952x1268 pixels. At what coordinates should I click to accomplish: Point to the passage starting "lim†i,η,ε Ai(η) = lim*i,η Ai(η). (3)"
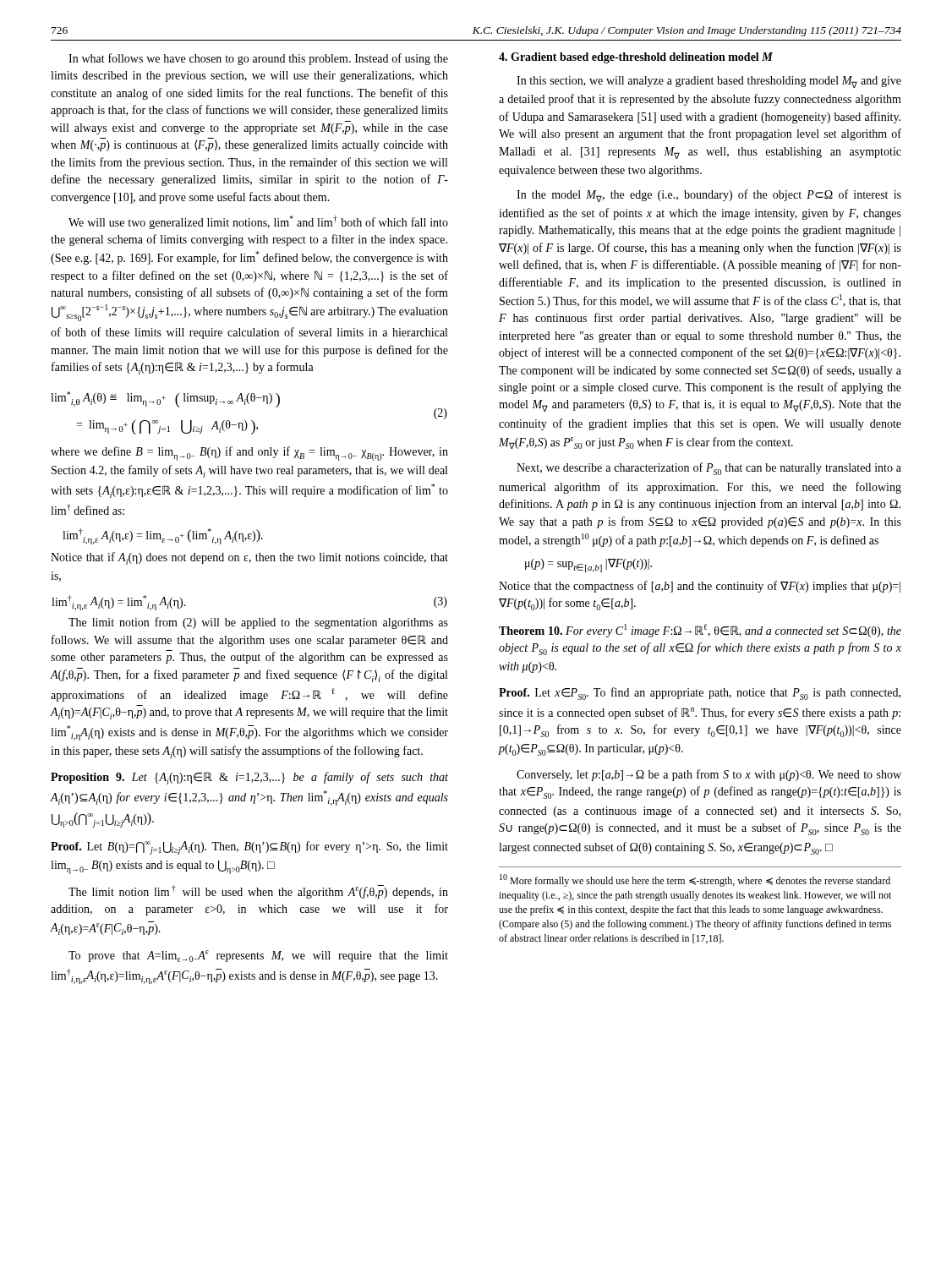[x=113, y=602]
